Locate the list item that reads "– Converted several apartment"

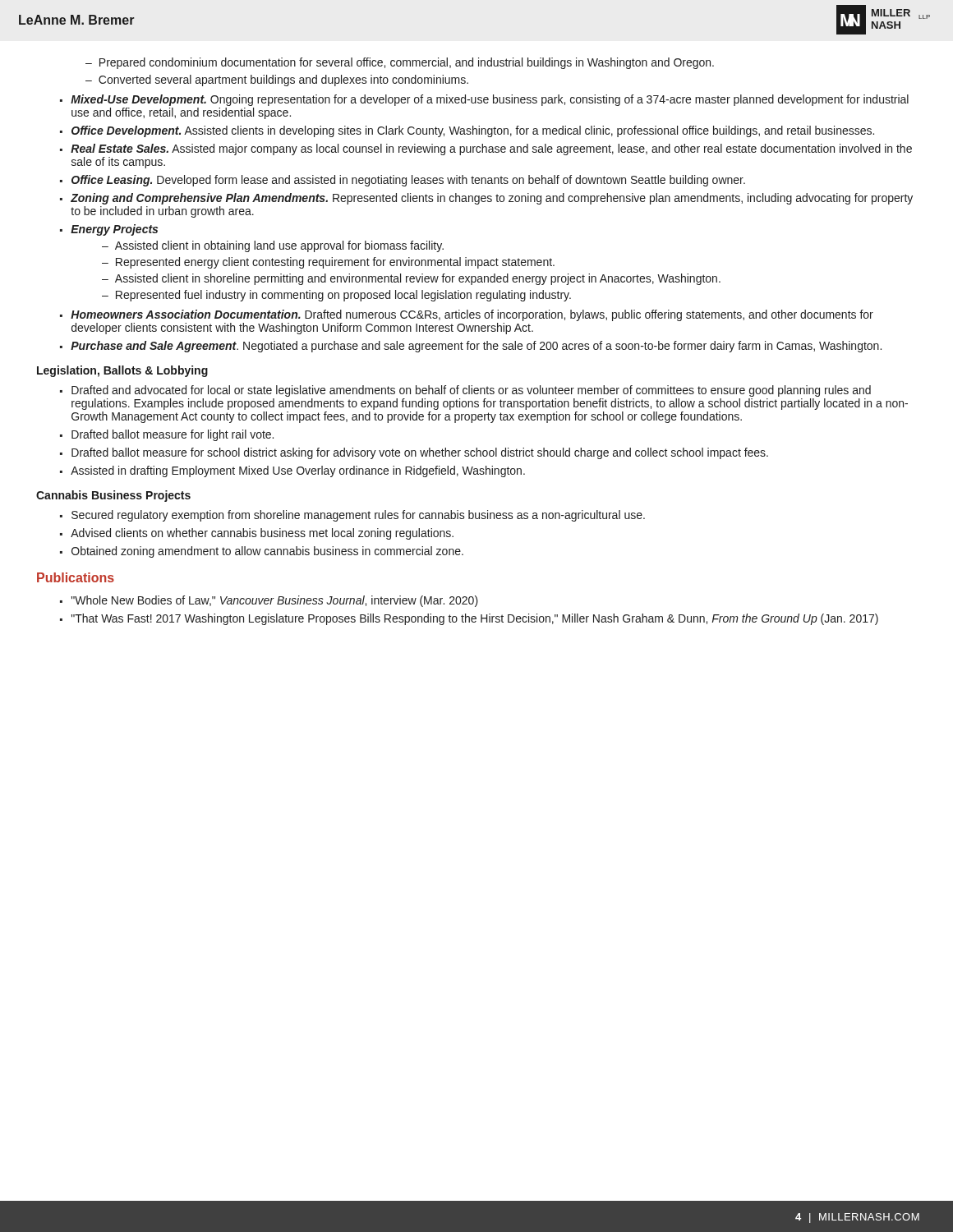click(277, 80)
